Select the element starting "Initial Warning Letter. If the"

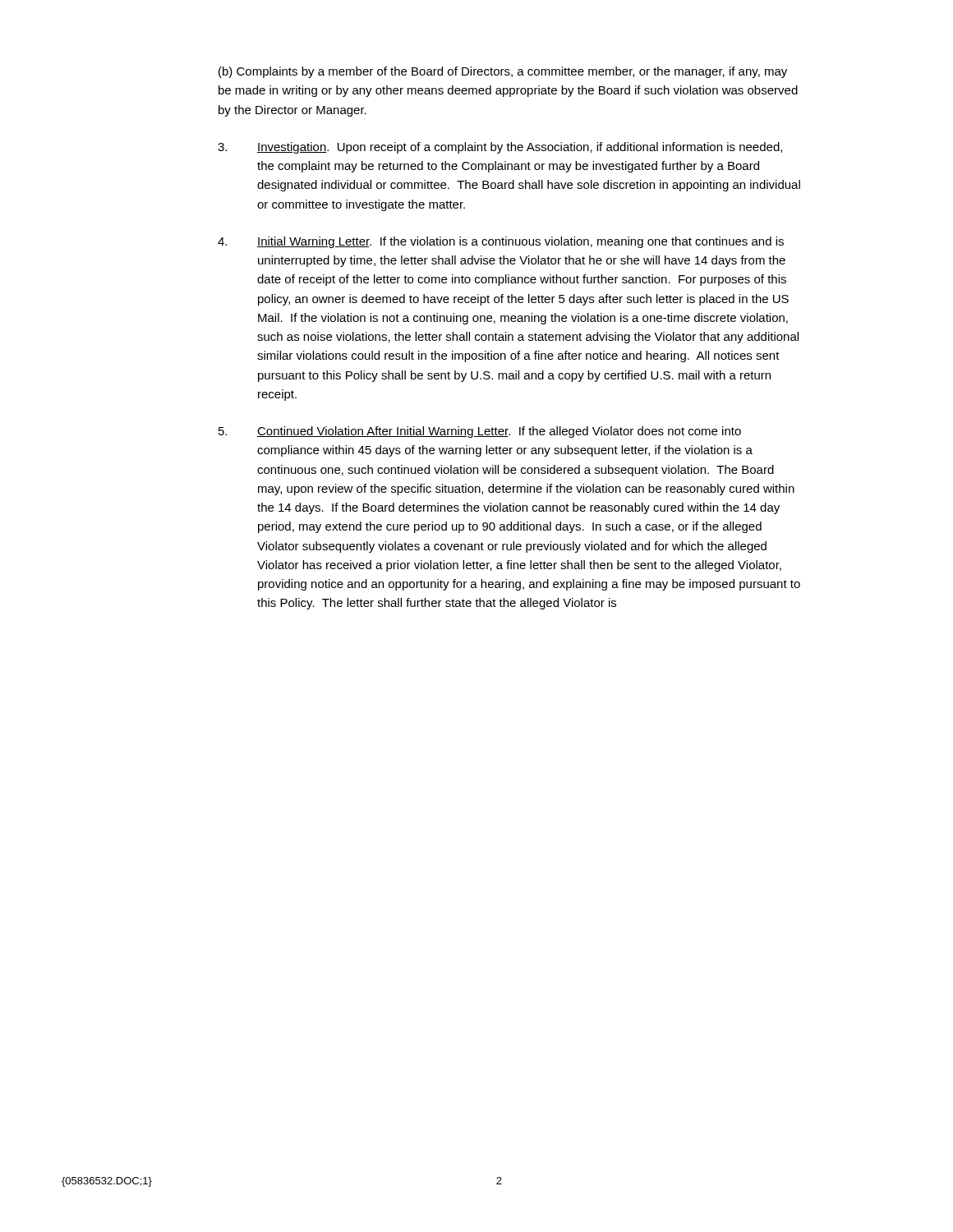(x=509, y=317)
